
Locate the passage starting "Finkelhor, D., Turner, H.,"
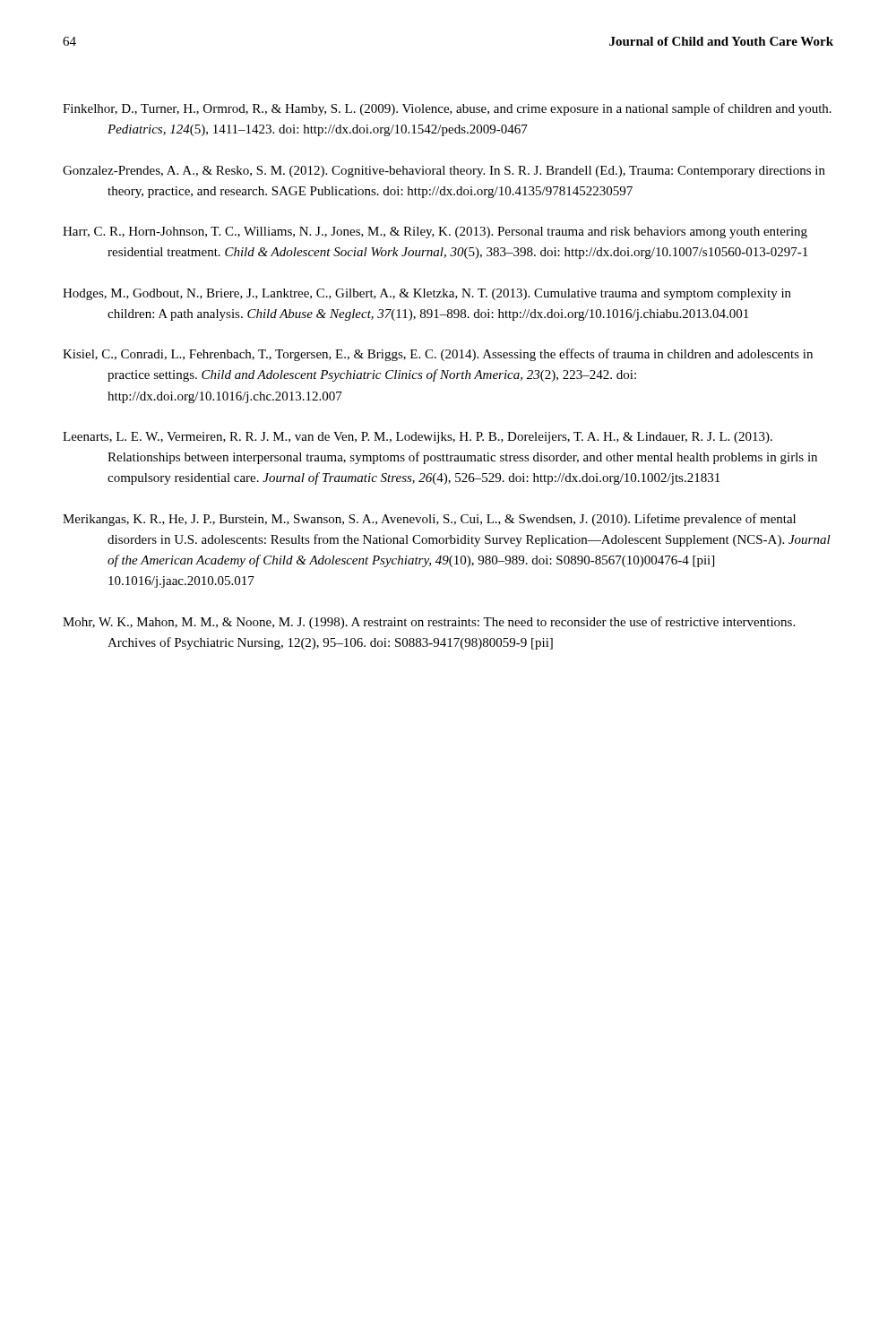pyautogui.click(x=448, y=119)
